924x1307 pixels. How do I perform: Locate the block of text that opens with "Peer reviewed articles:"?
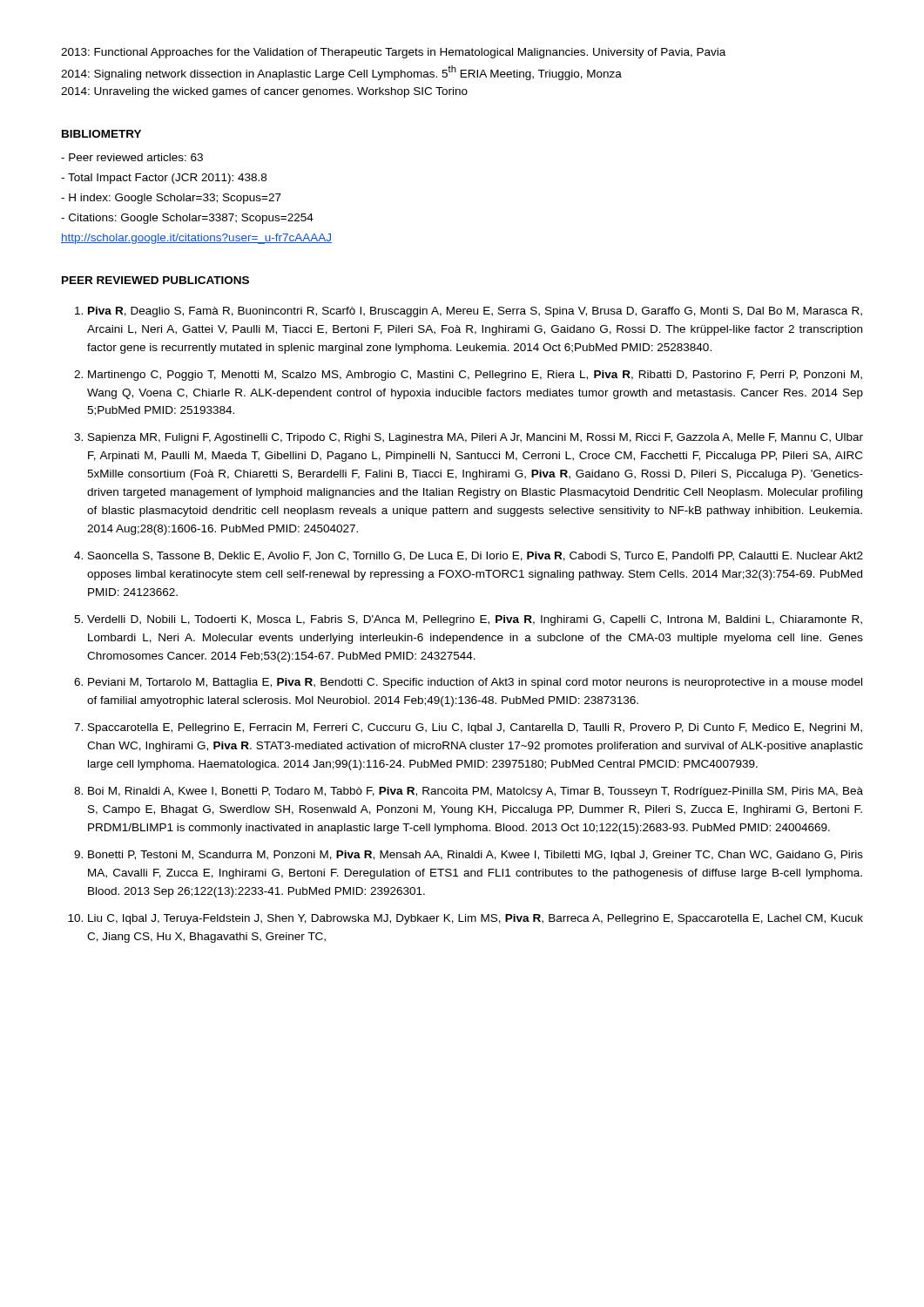pos(132,157)
